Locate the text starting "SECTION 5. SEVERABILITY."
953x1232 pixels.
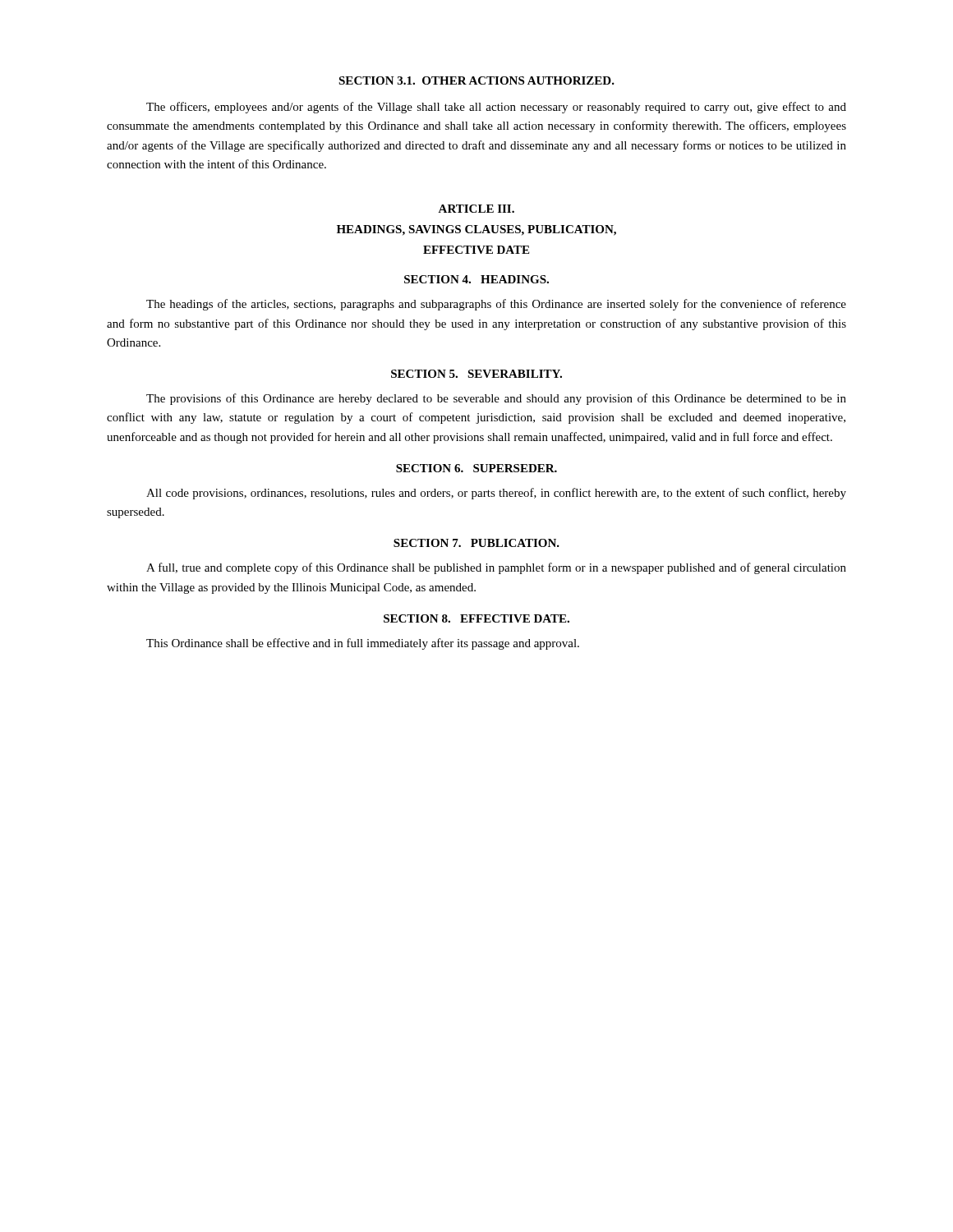(476, 374)
